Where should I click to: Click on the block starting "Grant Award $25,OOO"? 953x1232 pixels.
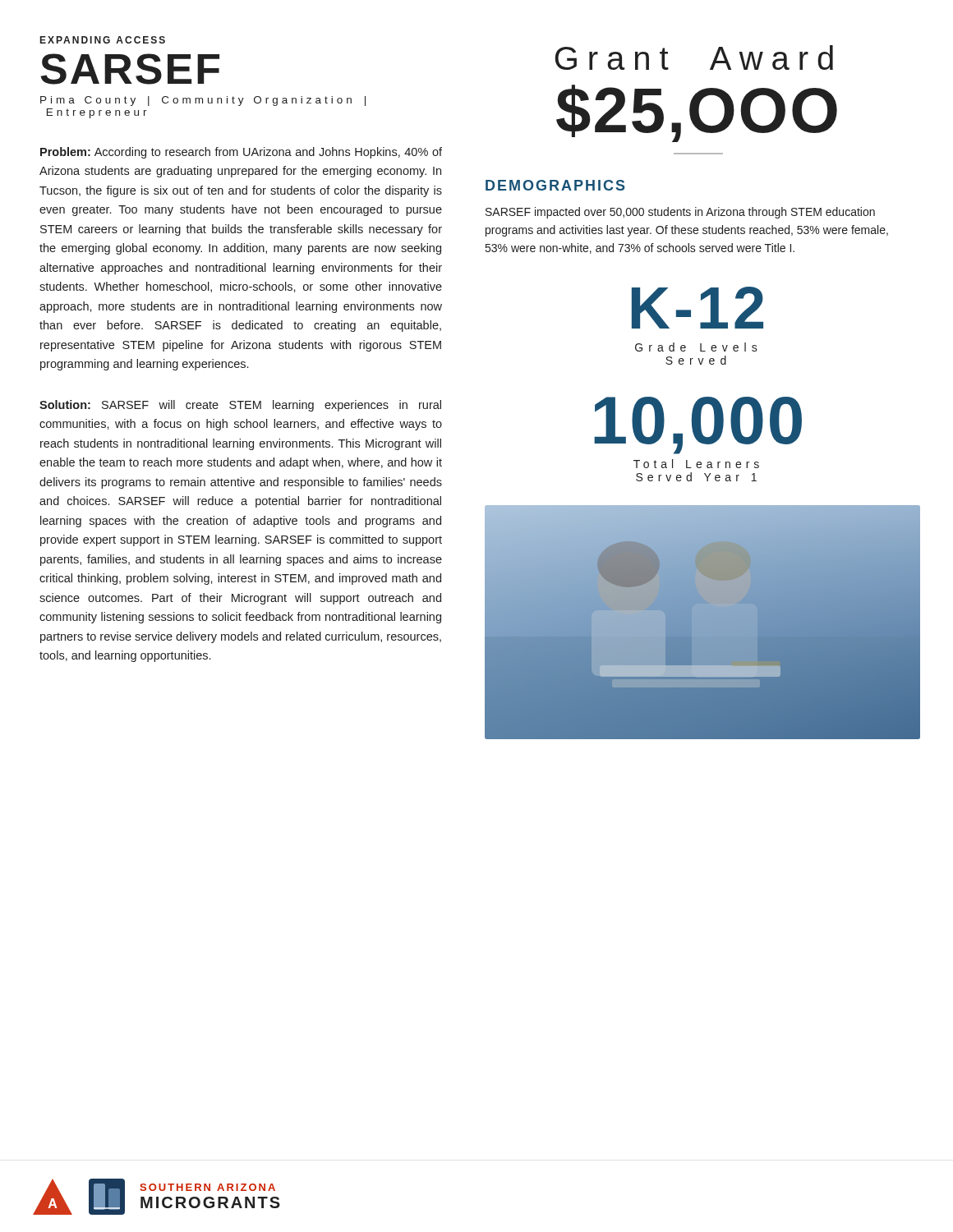click(698, 97)
